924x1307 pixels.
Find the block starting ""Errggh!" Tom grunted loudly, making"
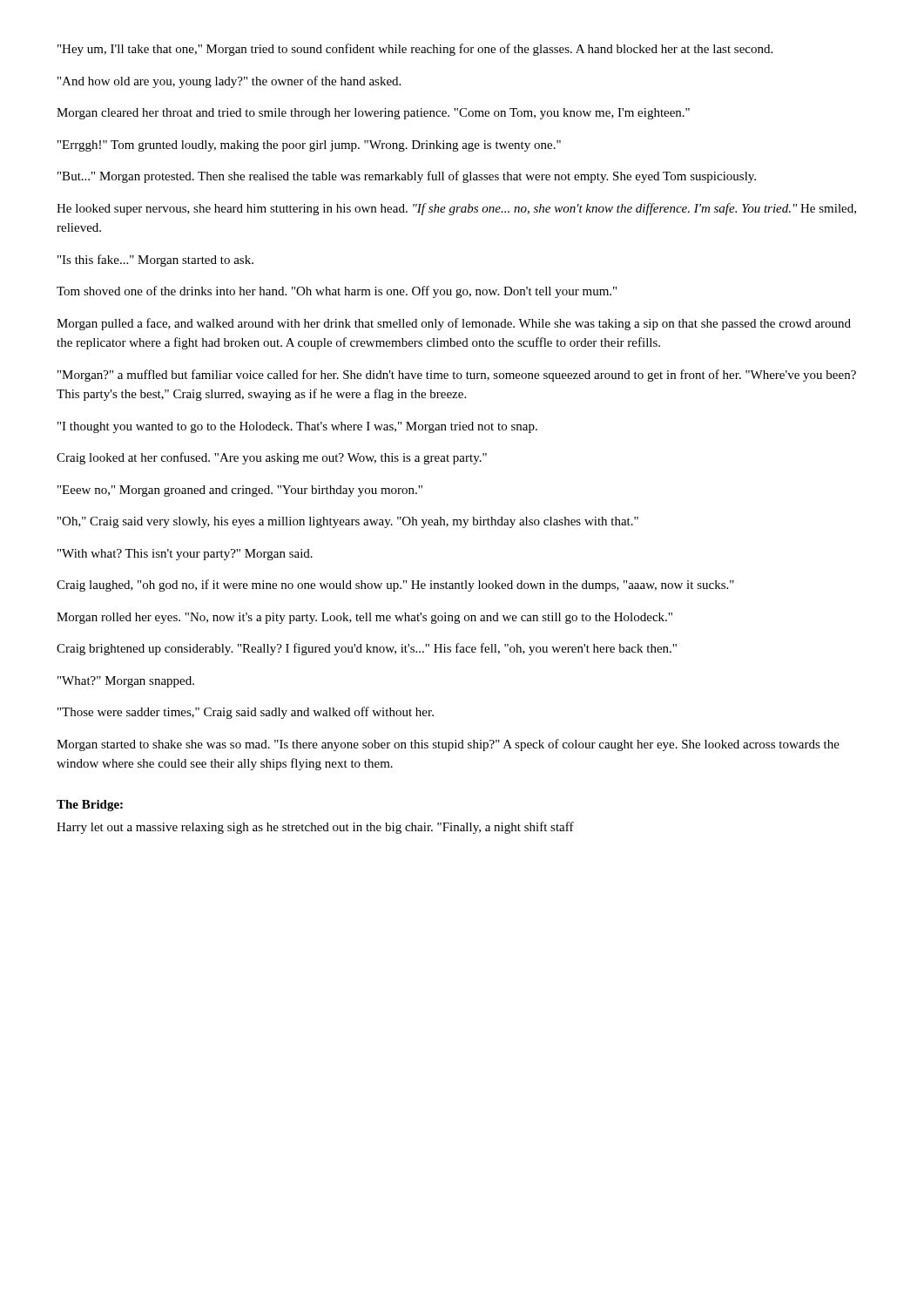(309, 144)
